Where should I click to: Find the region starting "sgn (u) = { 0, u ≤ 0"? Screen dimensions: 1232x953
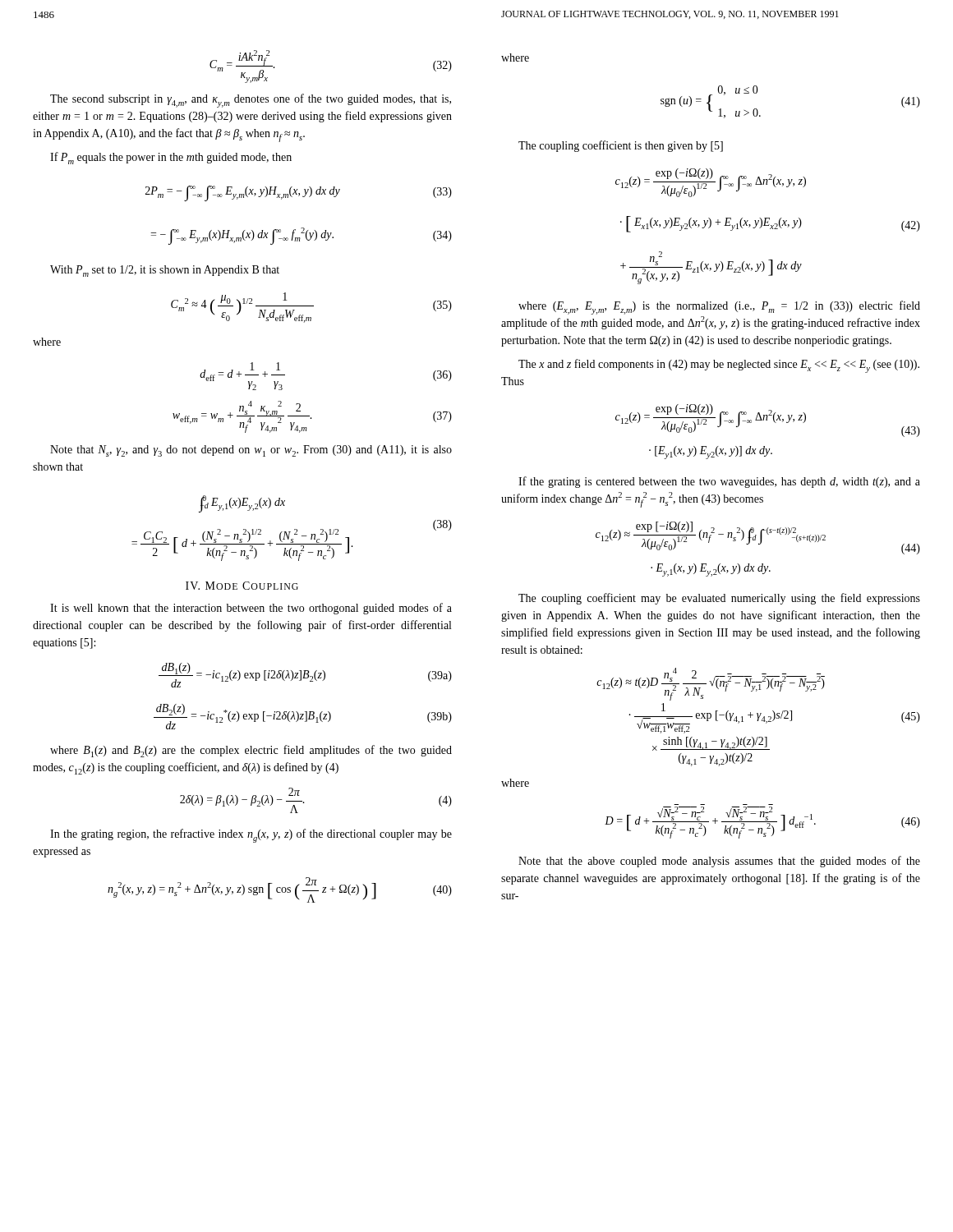tap(709, 101)
